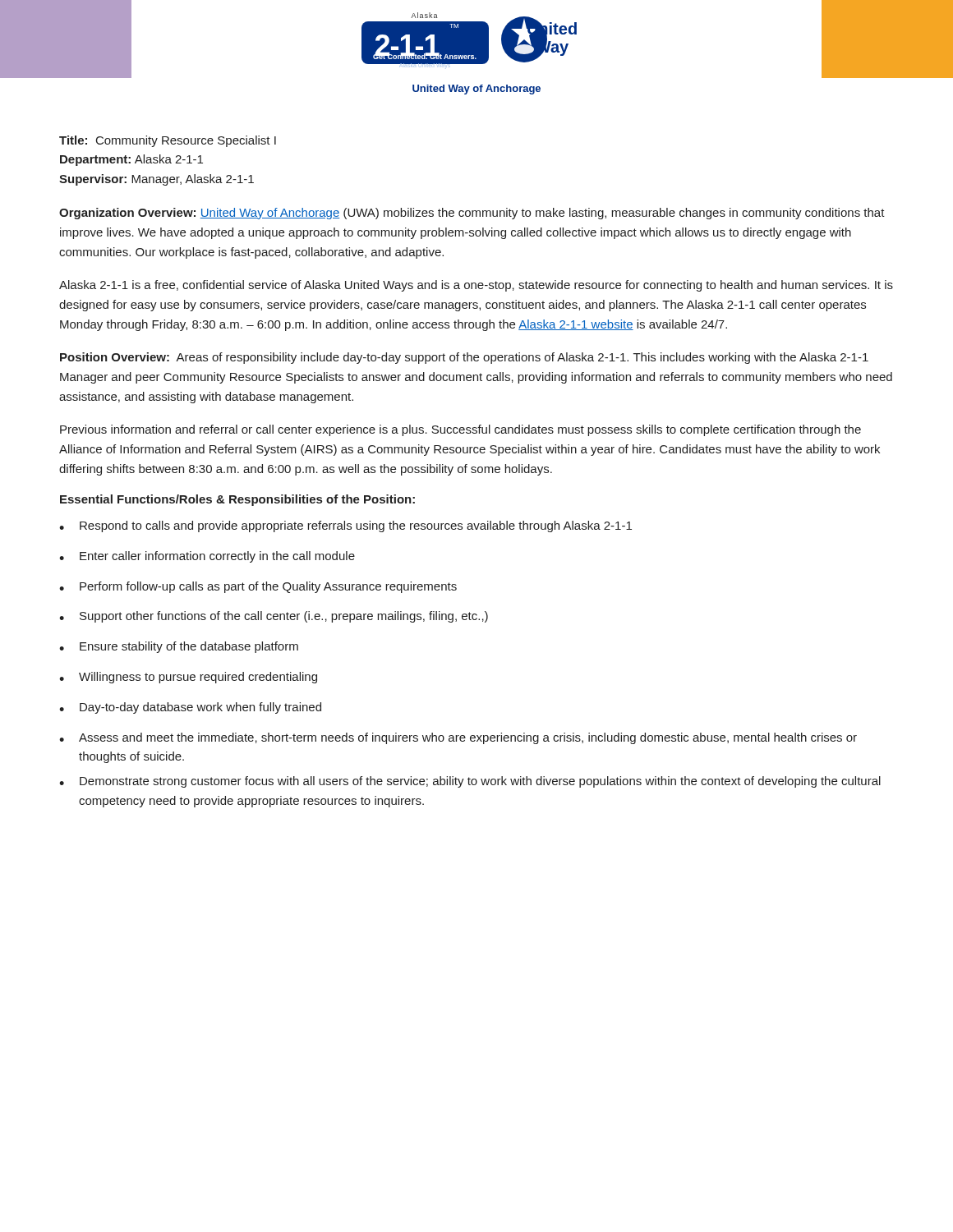This screenshot has height=1232, width=953.
Task: Click on the text block containing "Organization Overview: United Way of Anchorage"
Action: (x=476, y=232)
